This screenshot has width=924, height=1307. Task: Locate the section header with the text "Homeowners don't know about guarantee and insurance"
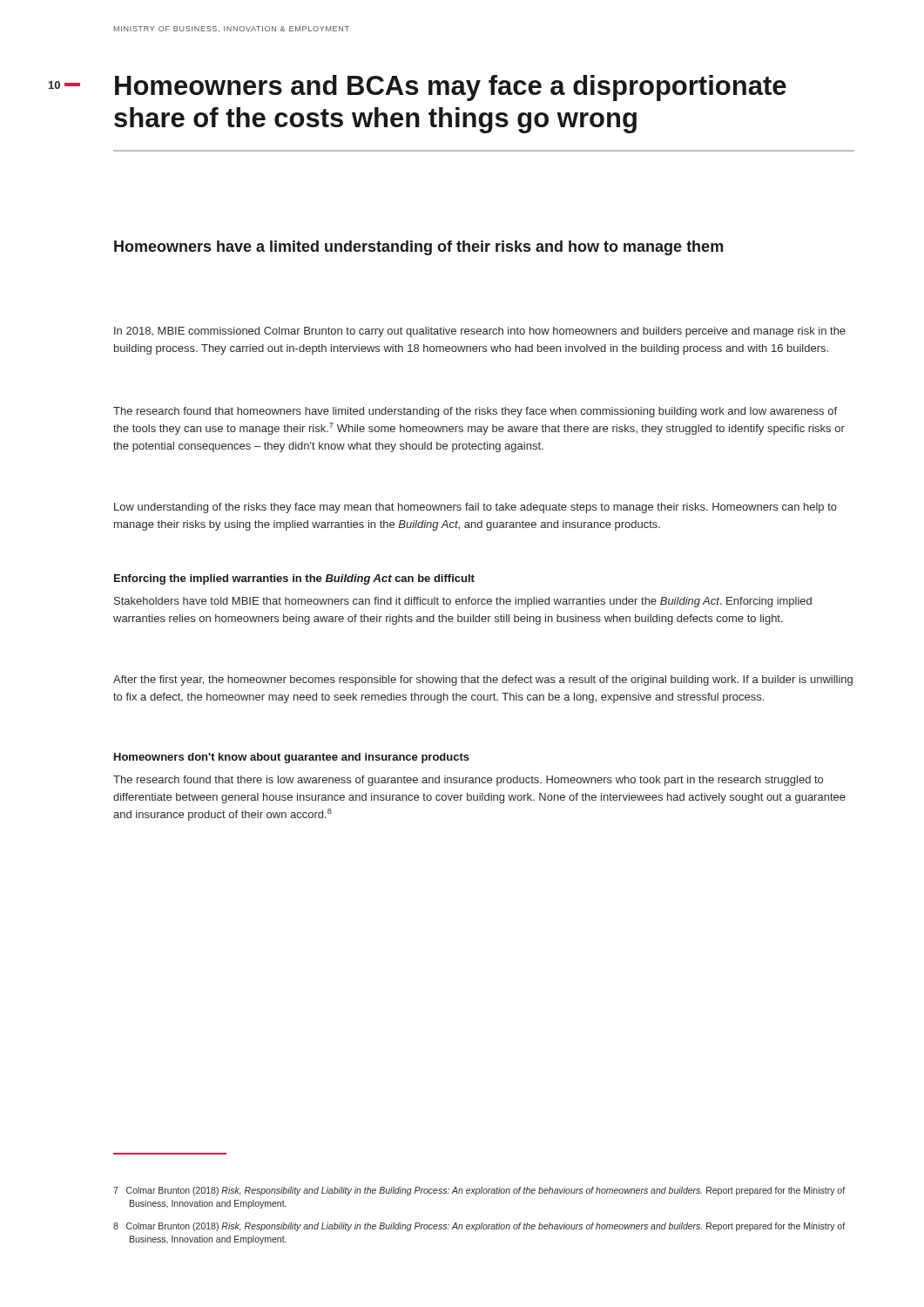tap(291, 757)
